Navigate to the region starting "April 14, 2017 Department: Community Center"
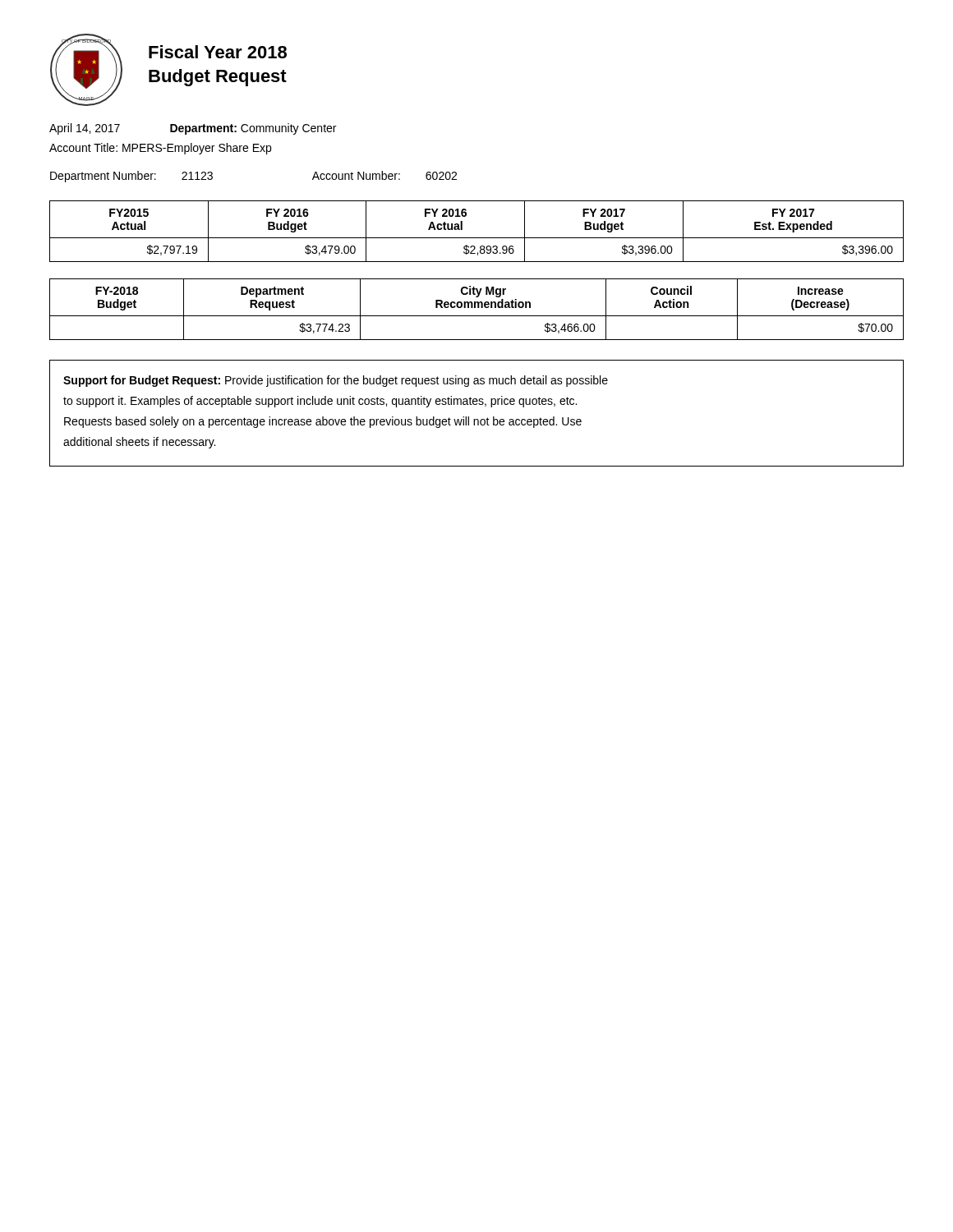953x1232 pixels. (193, 128)
